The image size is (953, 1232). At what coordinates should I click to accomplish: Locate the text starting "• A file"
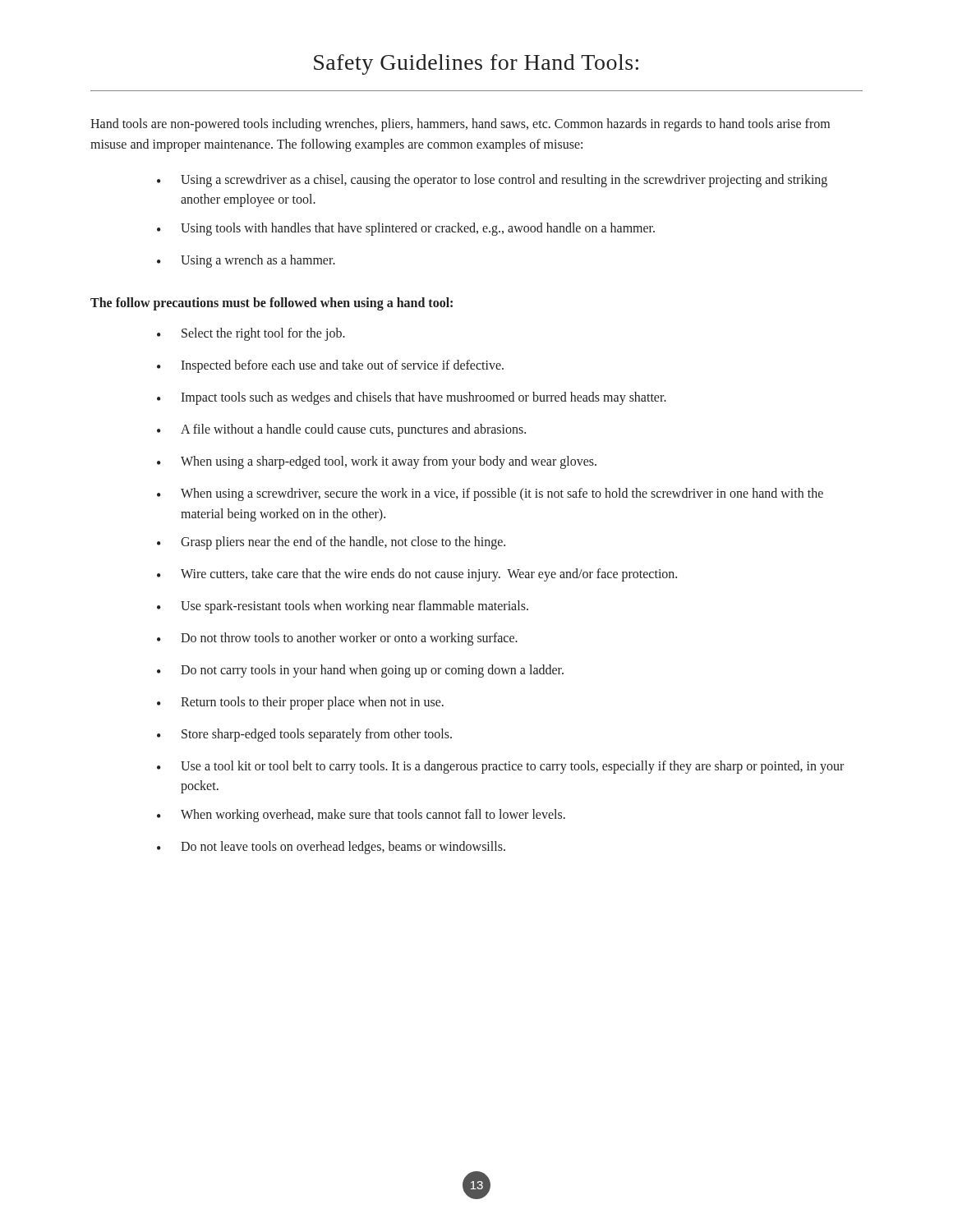click(x=341, y=432)
